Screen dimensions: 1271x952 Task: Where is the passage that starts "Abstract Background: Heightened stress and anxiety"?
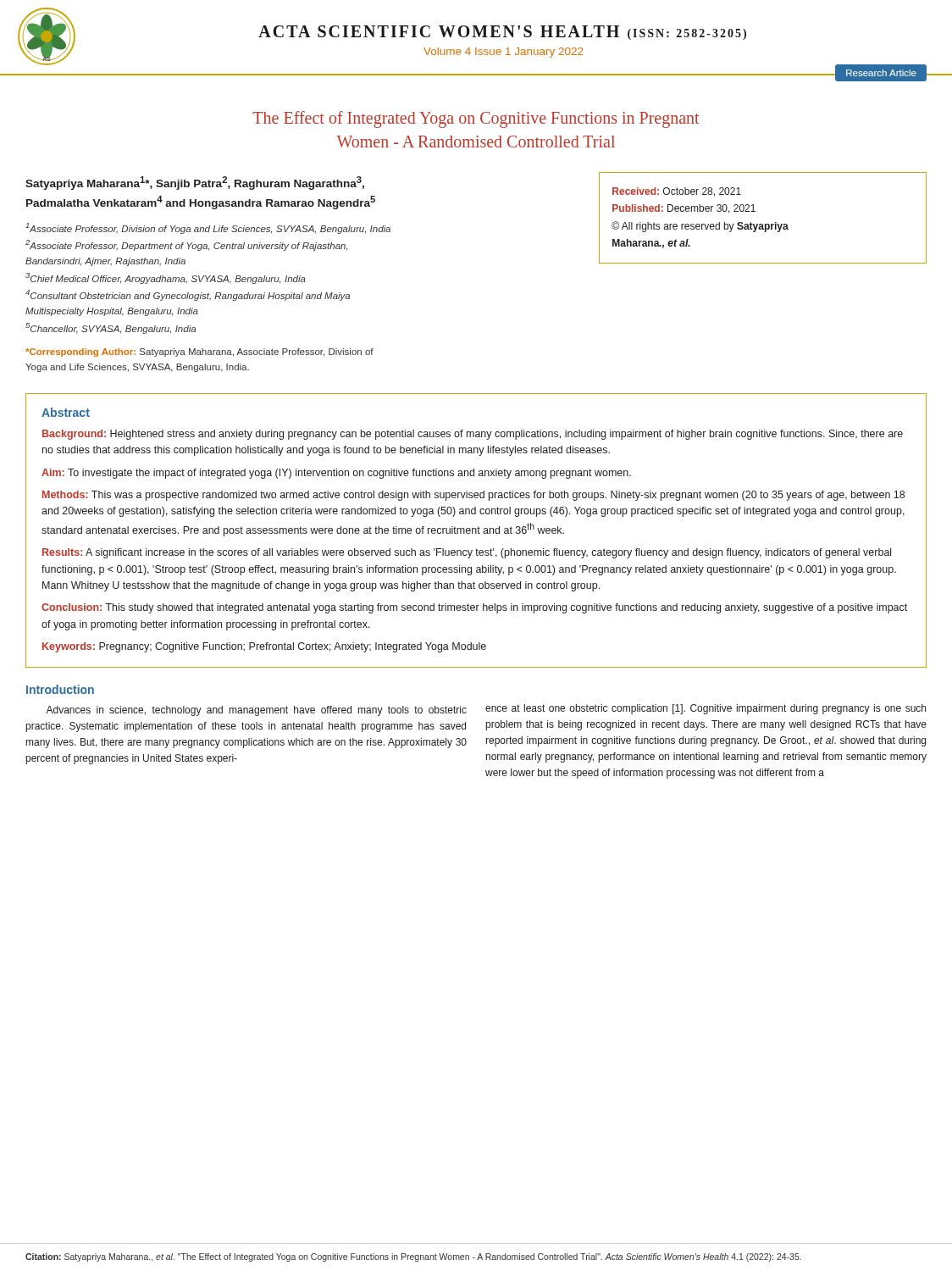(476, 531)
